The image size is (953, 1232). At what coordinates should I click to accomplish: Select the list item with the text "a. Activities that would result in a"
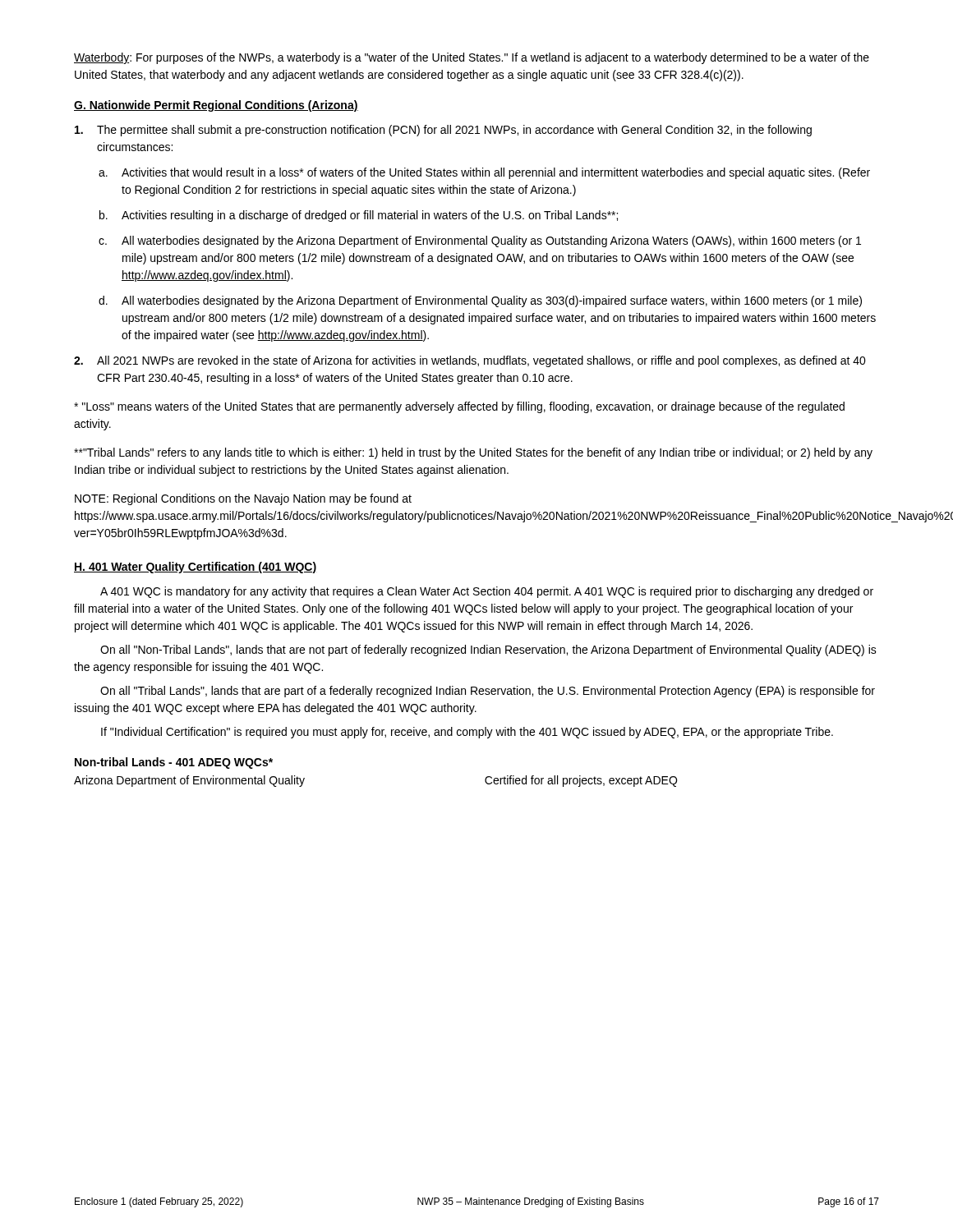click(489, 181)
